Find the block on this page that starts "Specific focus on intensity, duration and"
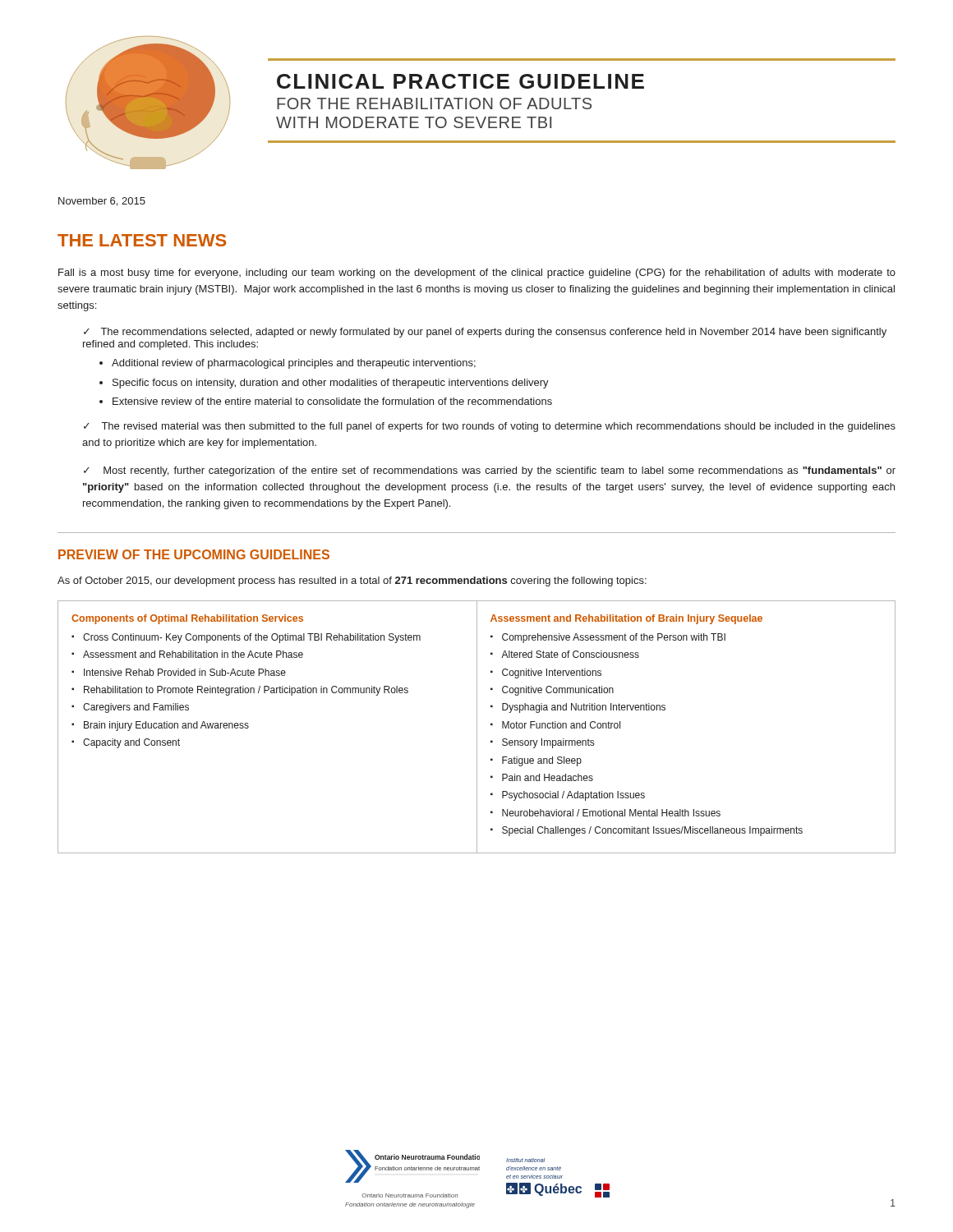 click(x=330, y=382)
